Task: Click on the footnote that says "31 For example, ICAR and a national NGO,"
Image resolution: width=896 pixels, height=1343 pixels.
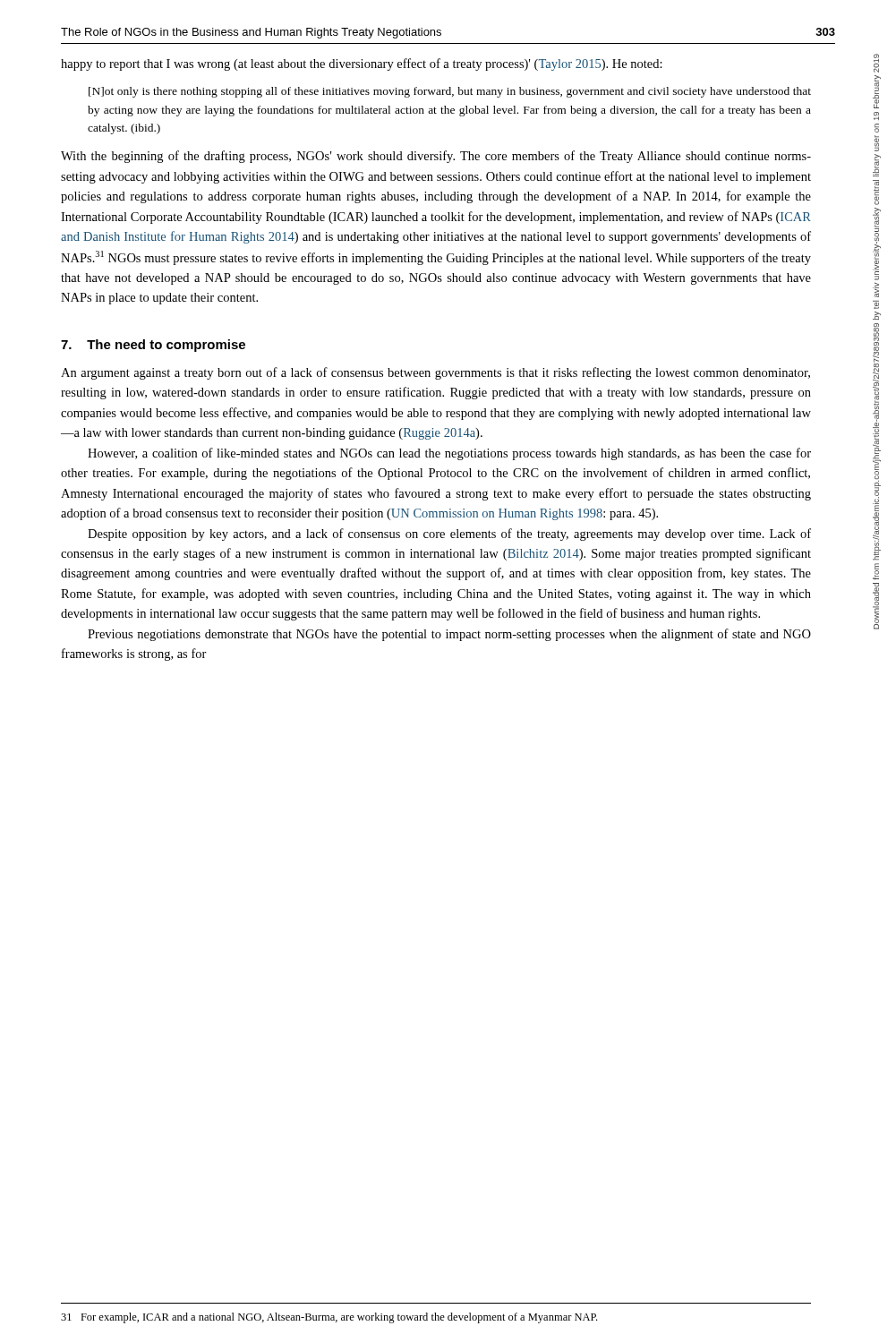Action: (x=330, y=1317)
